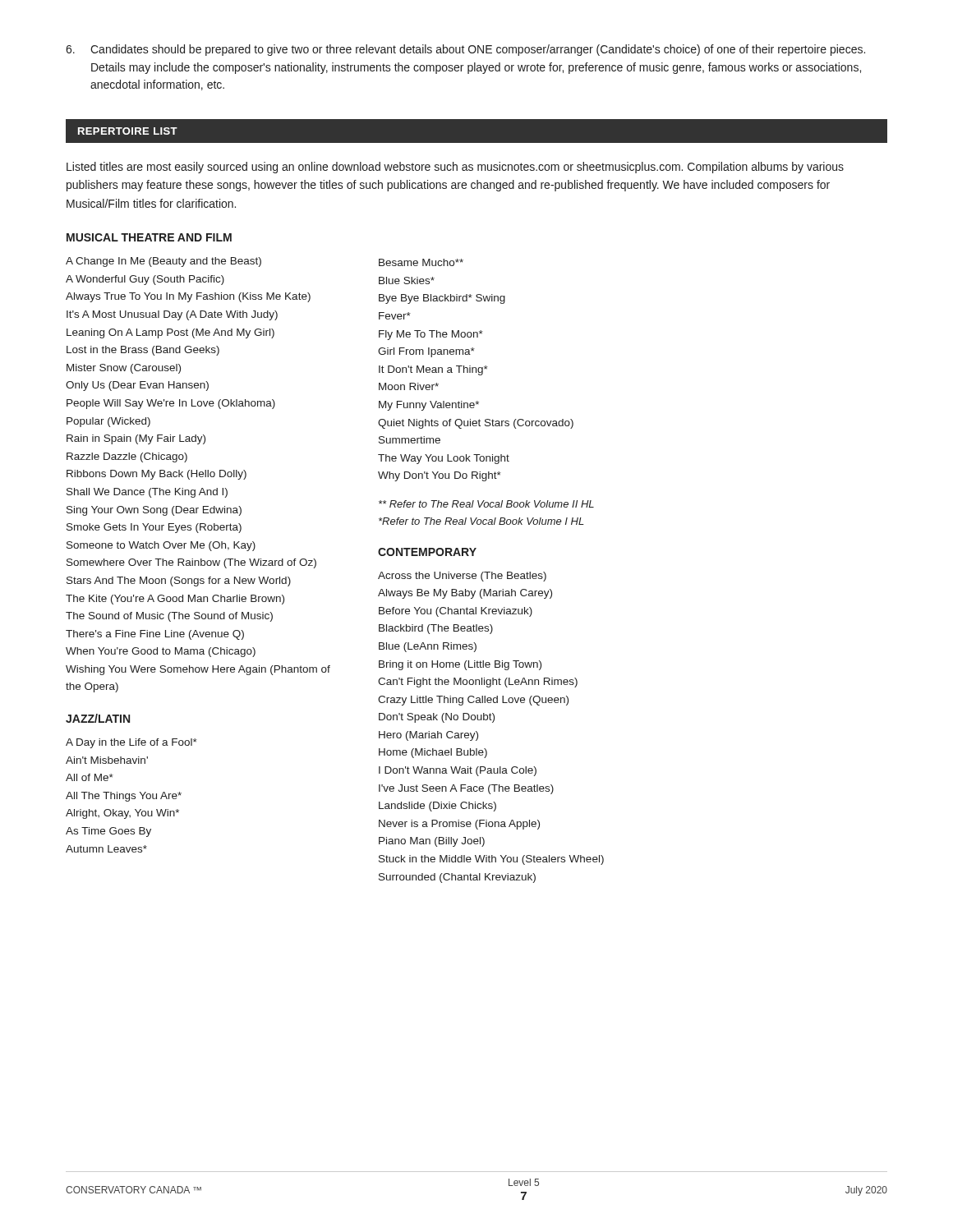The height and width of the screenshot is (1232, 953).
Task: Locate the block of text that opens with "Piano Man (Billy"
Action: (x=432, y=841)
